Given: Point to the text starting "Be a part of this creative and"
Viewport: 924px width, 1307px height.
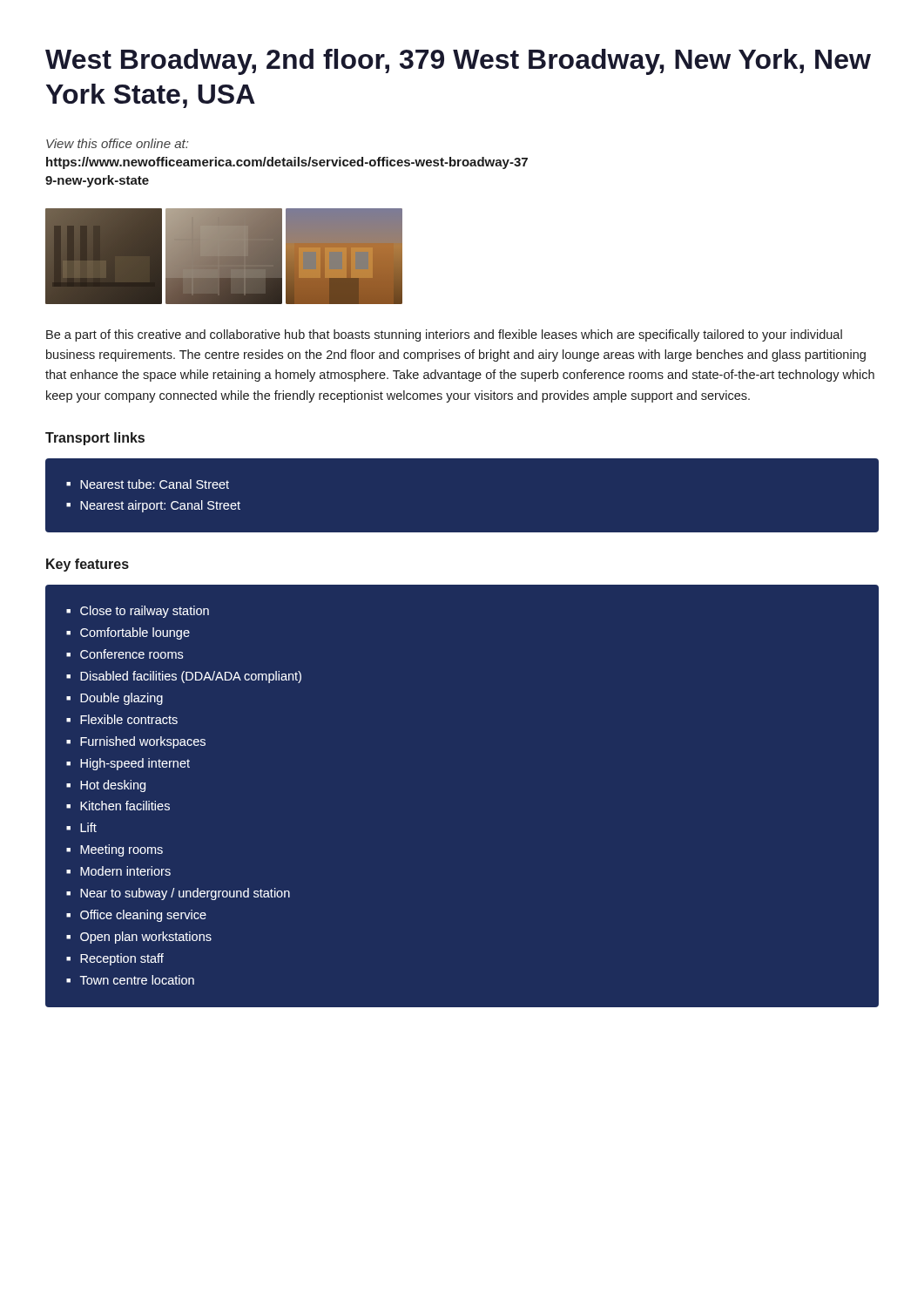Looking at the screenshot, I should pyautogui.click(x=460, y=365).
